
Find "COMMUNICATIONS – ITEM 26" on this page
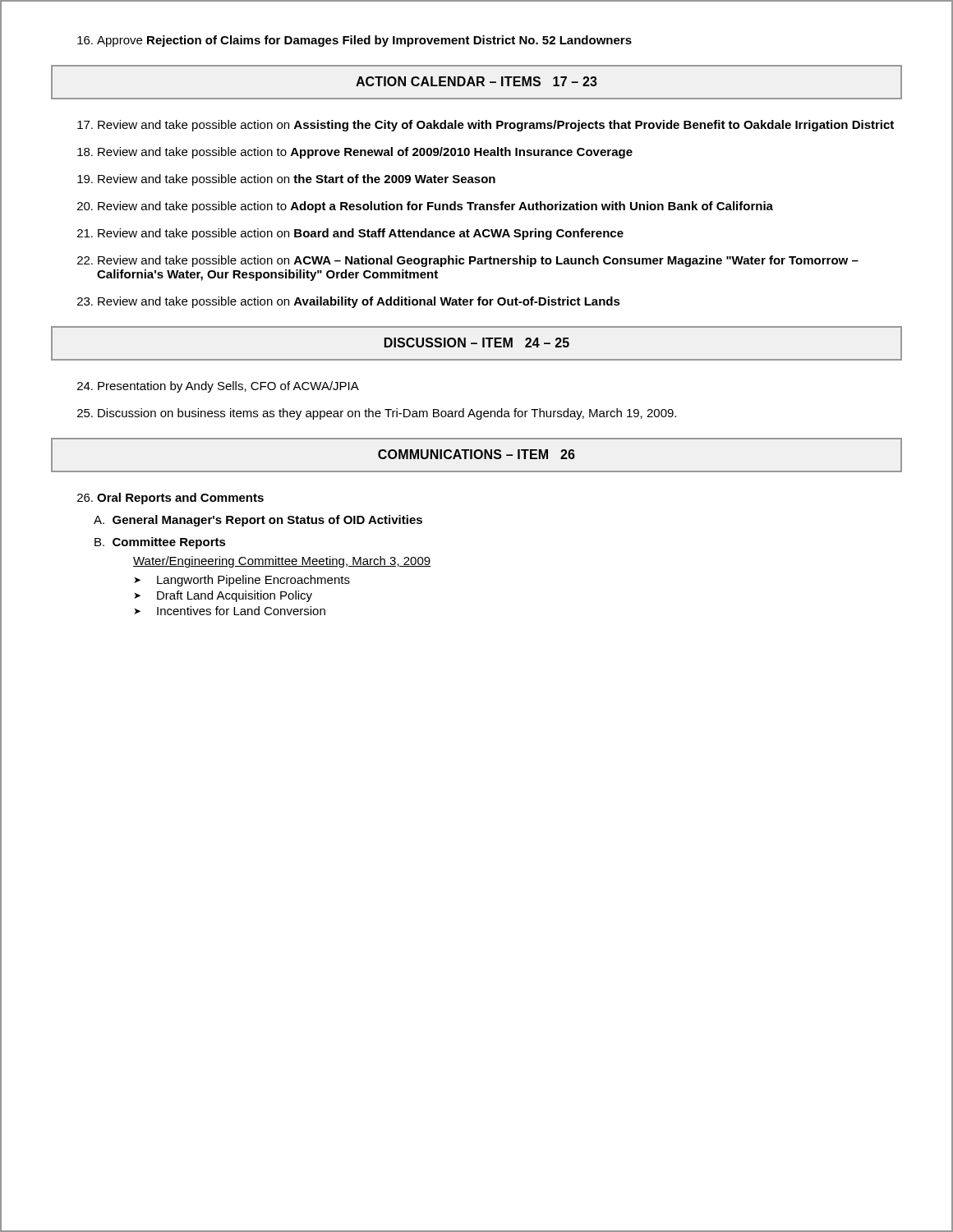(476, 455)
